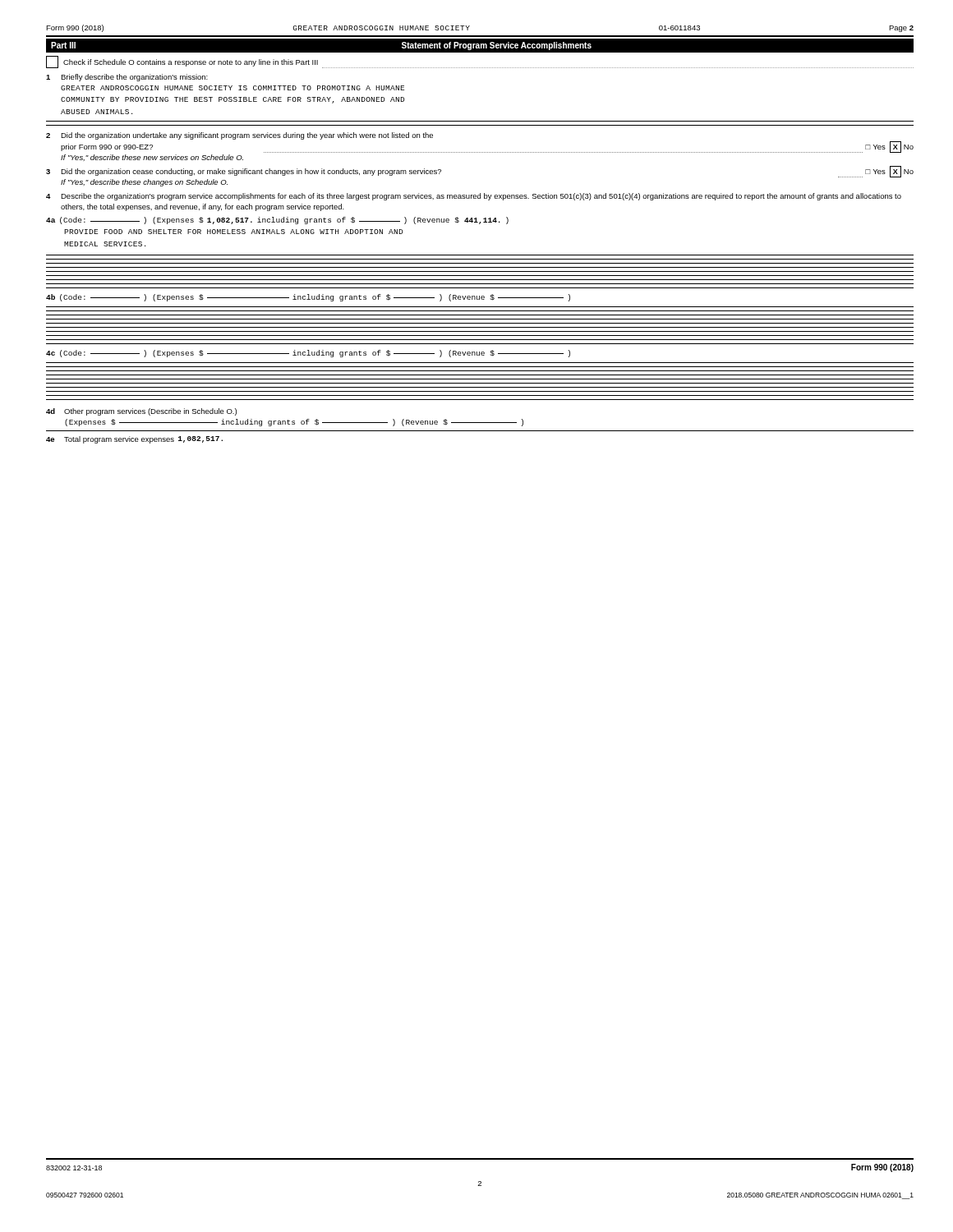Click the passage that begins "Check if Schedule O contains a response or"
This screenshot has height=1232, width=953.
click(x=480, y=62)
